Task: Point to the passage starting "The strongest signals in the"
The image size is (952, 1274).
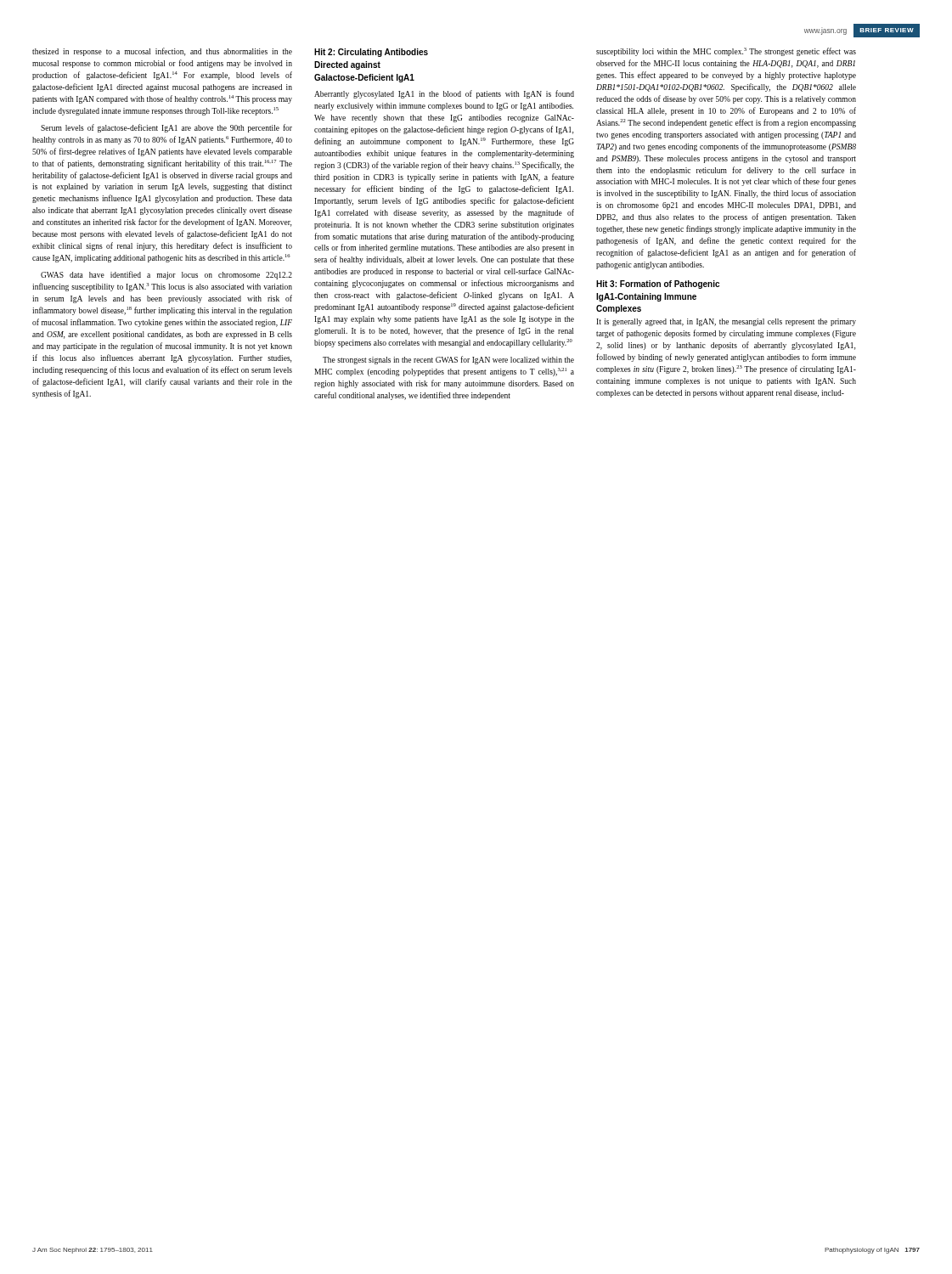Action: [x=444, y=379]
